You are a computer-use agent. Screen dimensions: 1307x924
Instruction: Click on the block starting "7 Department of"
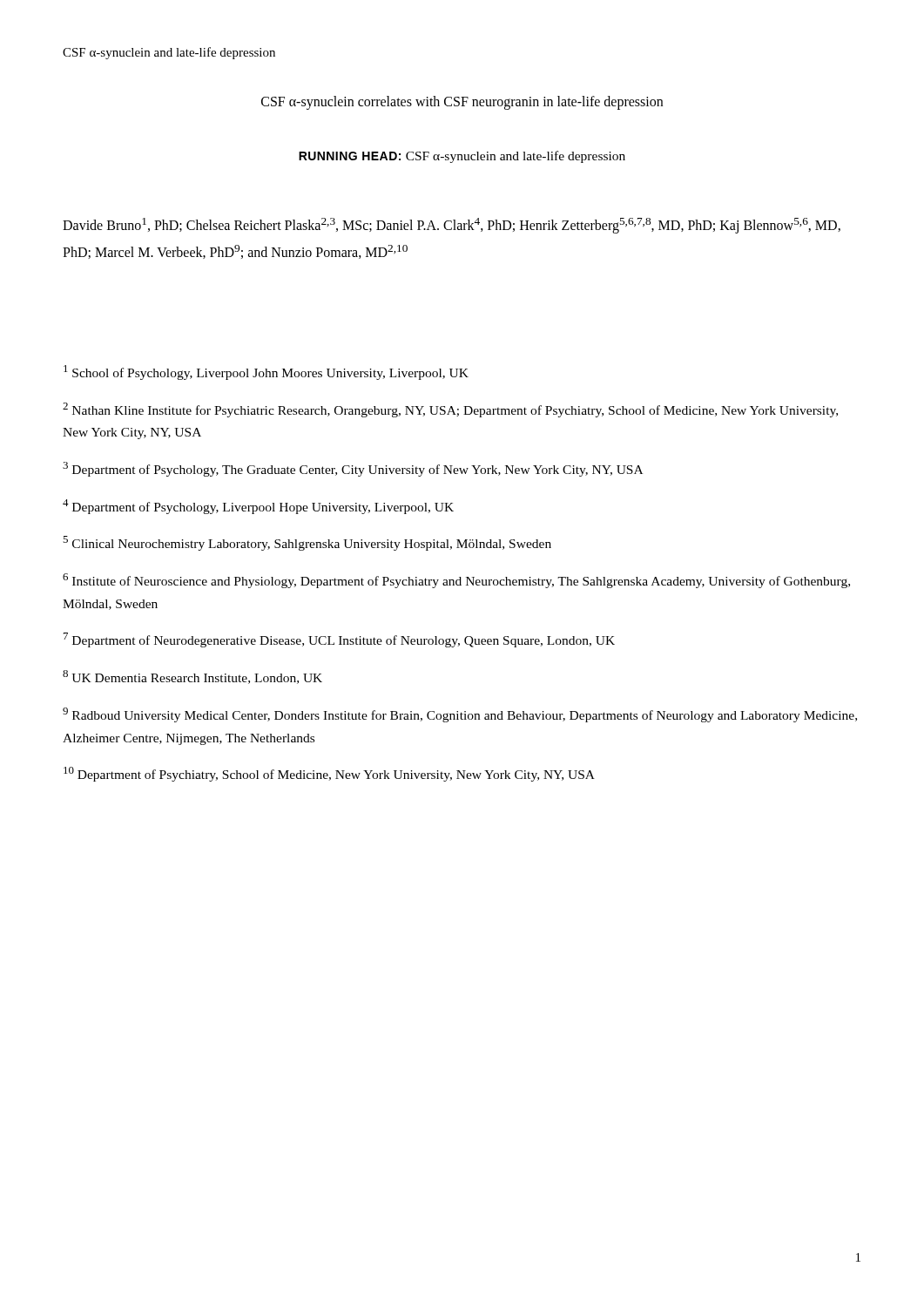click(462, 639)
